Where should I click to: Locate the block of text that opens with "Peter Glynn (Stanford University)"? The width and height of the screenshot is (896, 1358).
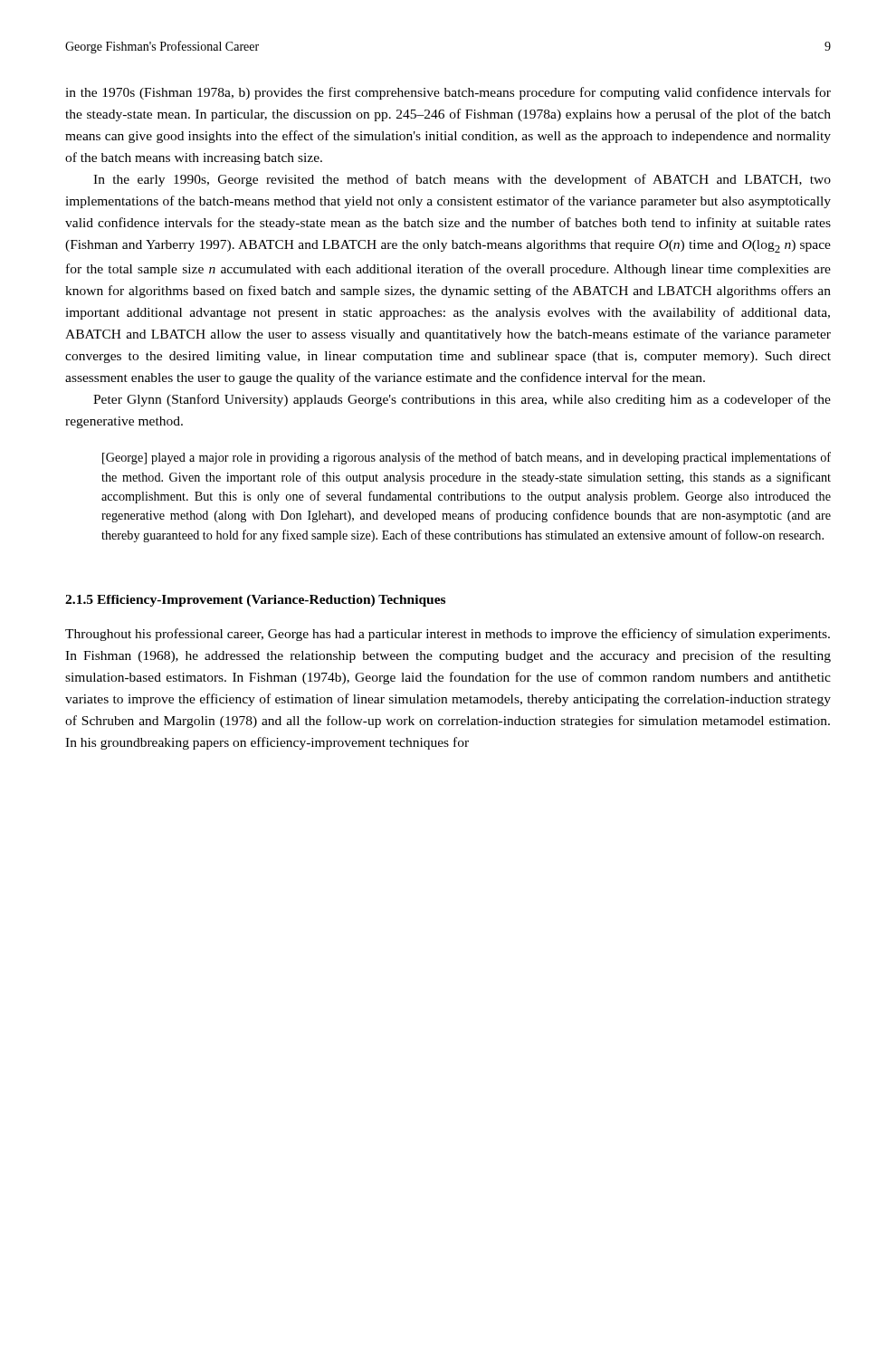(x=448, y=410)
